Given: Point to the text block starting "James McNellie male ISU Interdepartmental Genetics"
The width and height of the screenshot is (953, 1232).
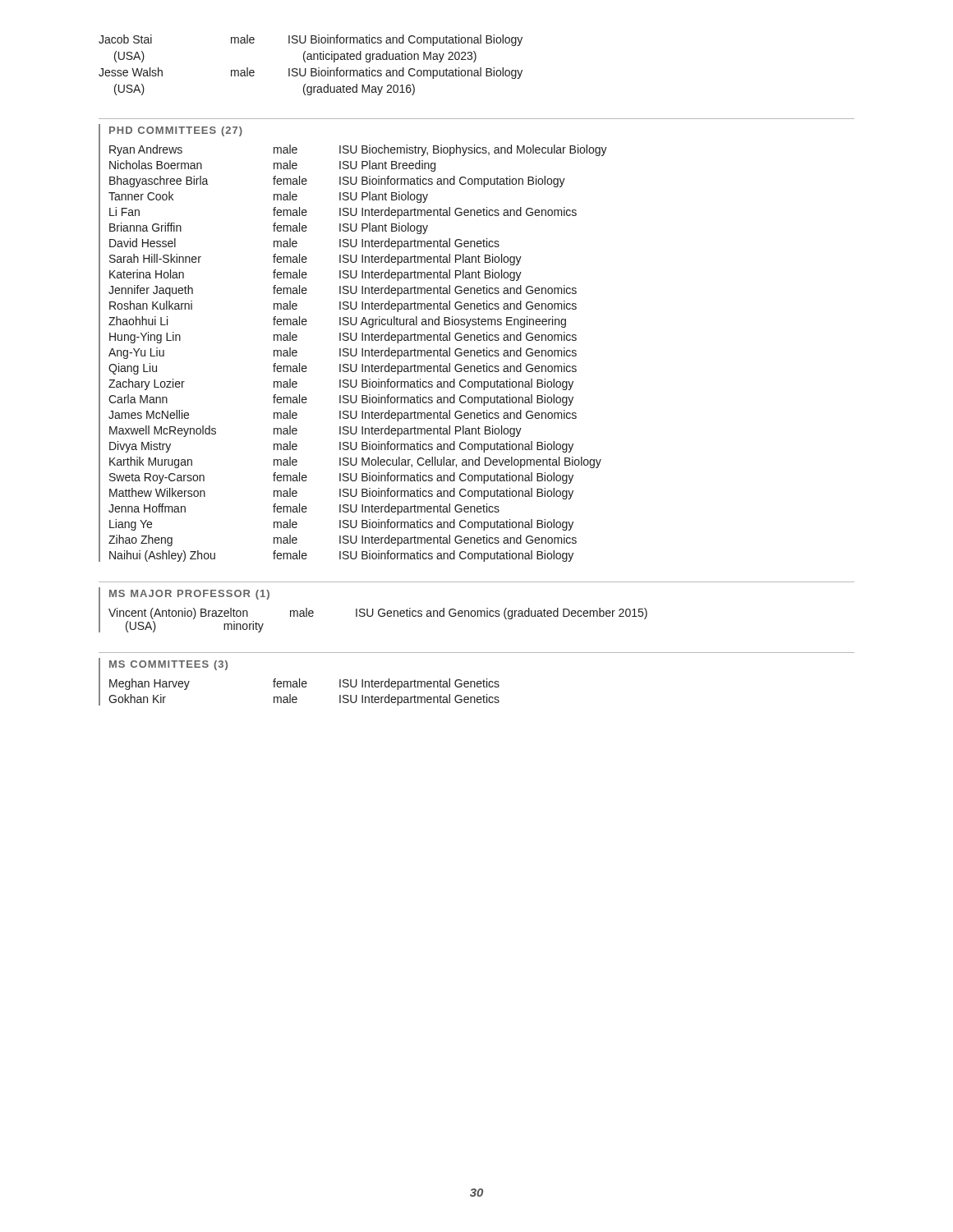Looking at the screenshot, I should [x=481, y=415].
